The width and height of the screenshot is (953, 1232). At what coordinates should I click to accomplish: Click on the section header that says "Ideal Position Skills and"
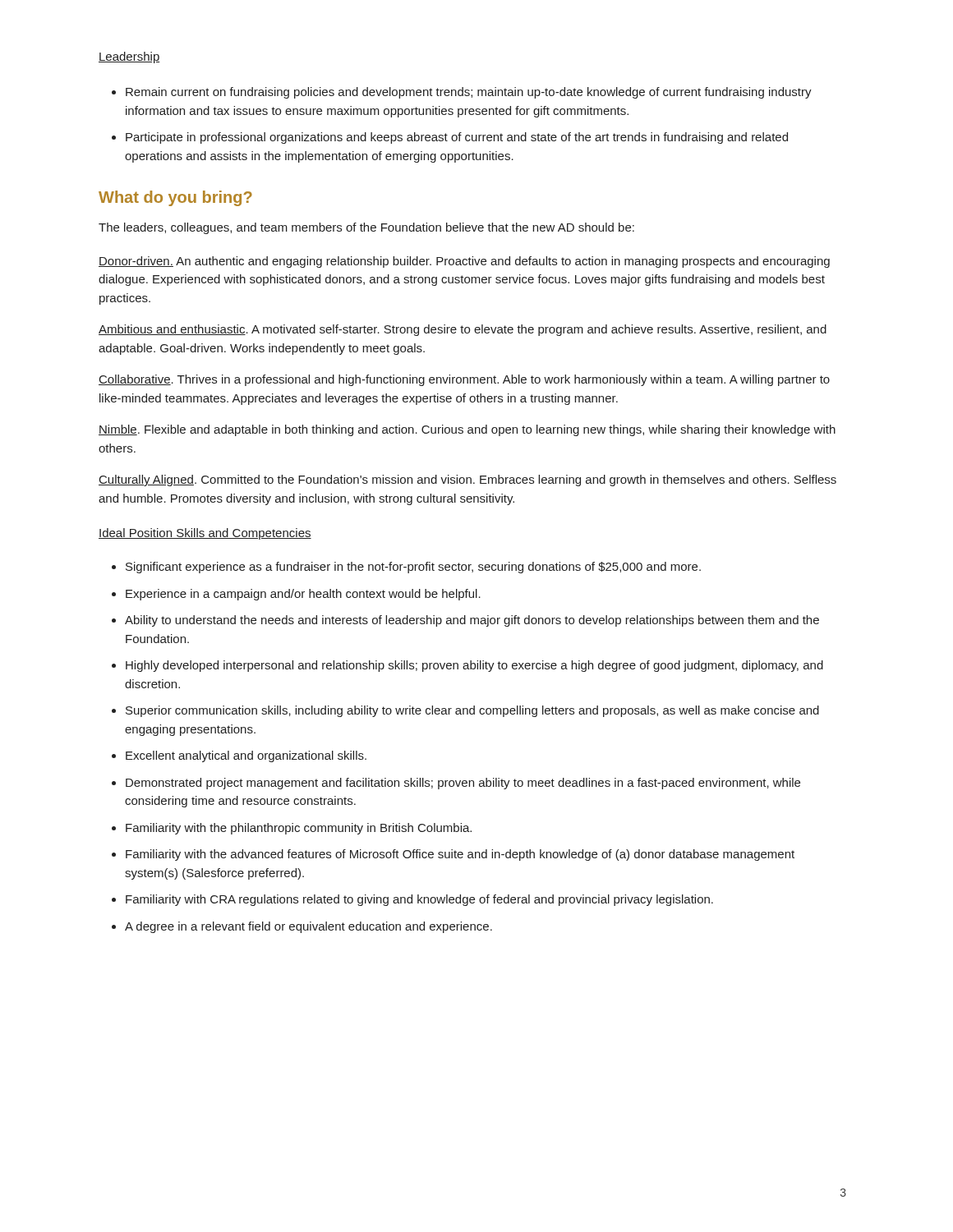coord(205,533)
